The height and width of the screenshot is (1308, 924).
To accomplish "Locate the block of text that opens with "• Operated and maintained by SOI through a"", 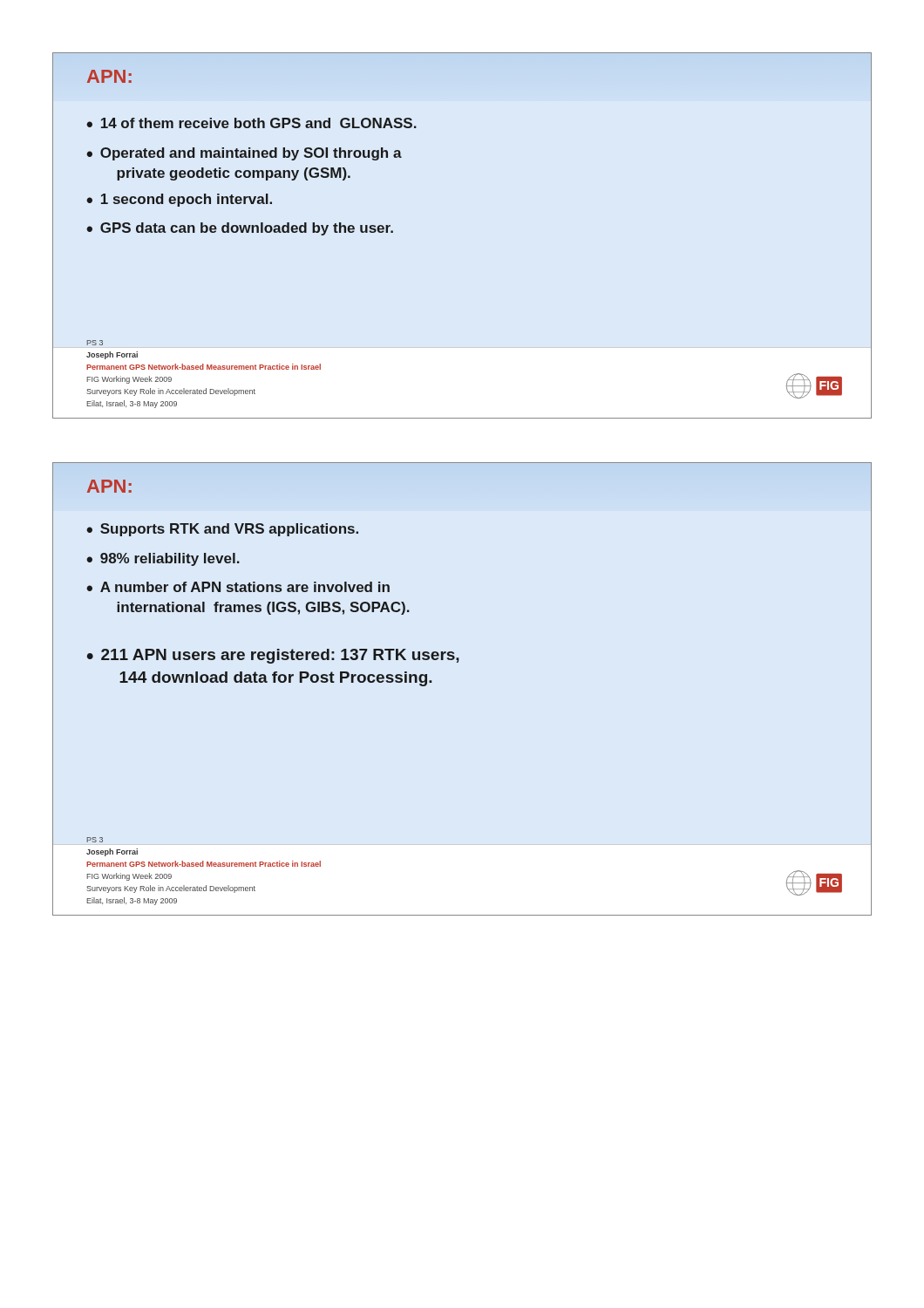I will tap(244, 164).
